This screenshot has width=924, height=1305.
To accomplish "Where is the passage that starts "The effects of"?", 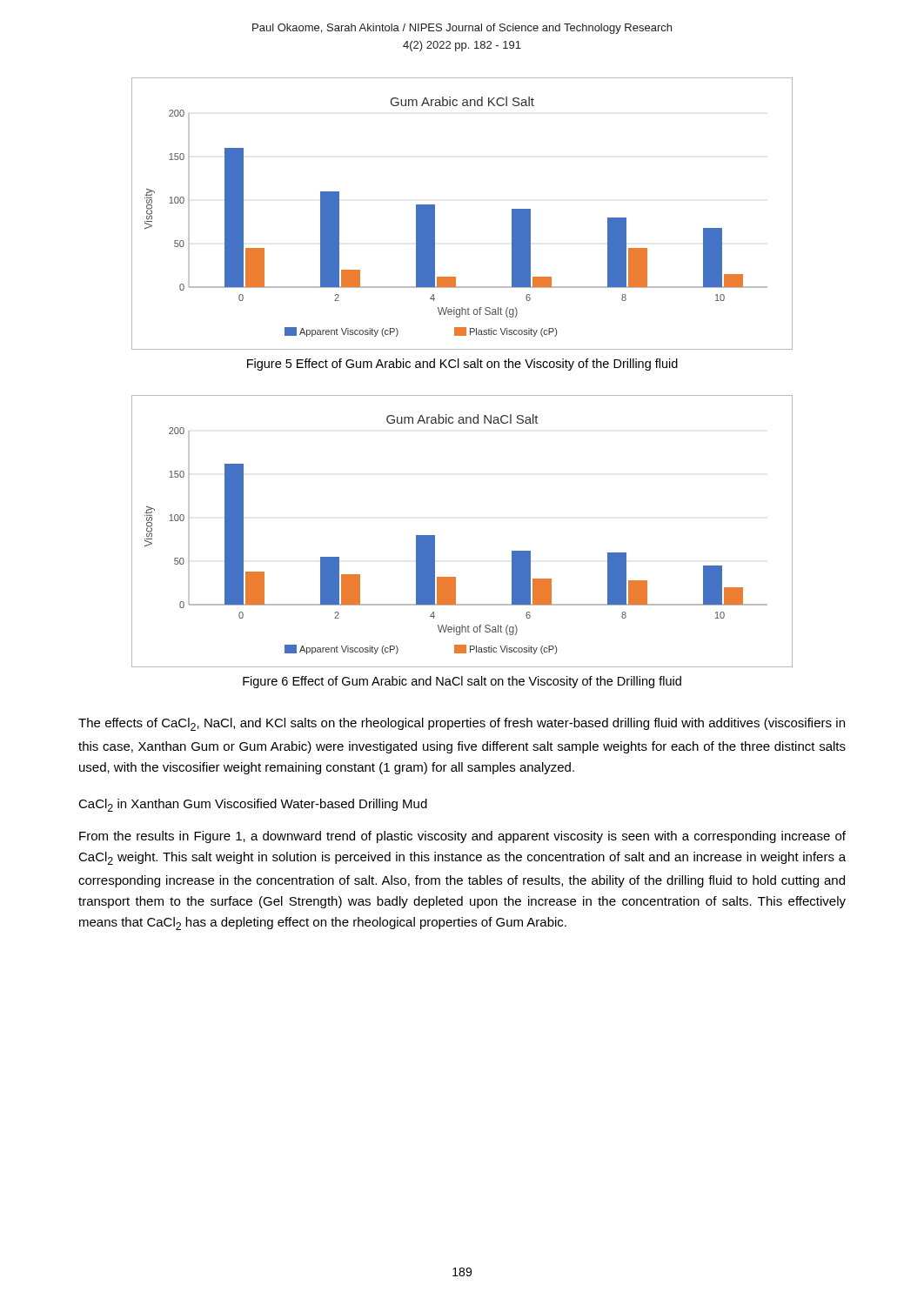I will point(462,745).
